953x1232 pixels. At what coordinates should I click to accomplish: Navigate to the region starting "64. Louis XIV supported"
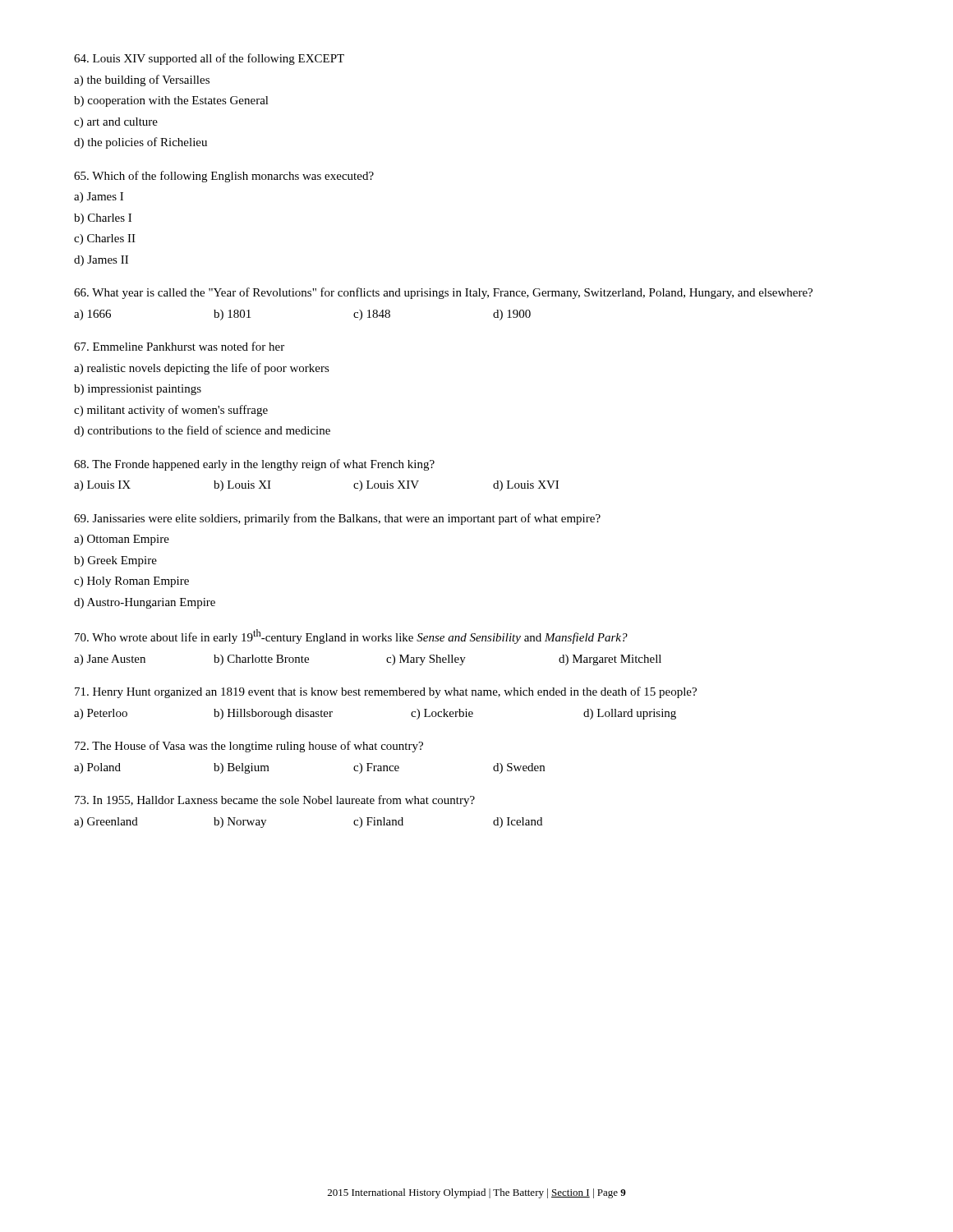click(x=209, y=59)
